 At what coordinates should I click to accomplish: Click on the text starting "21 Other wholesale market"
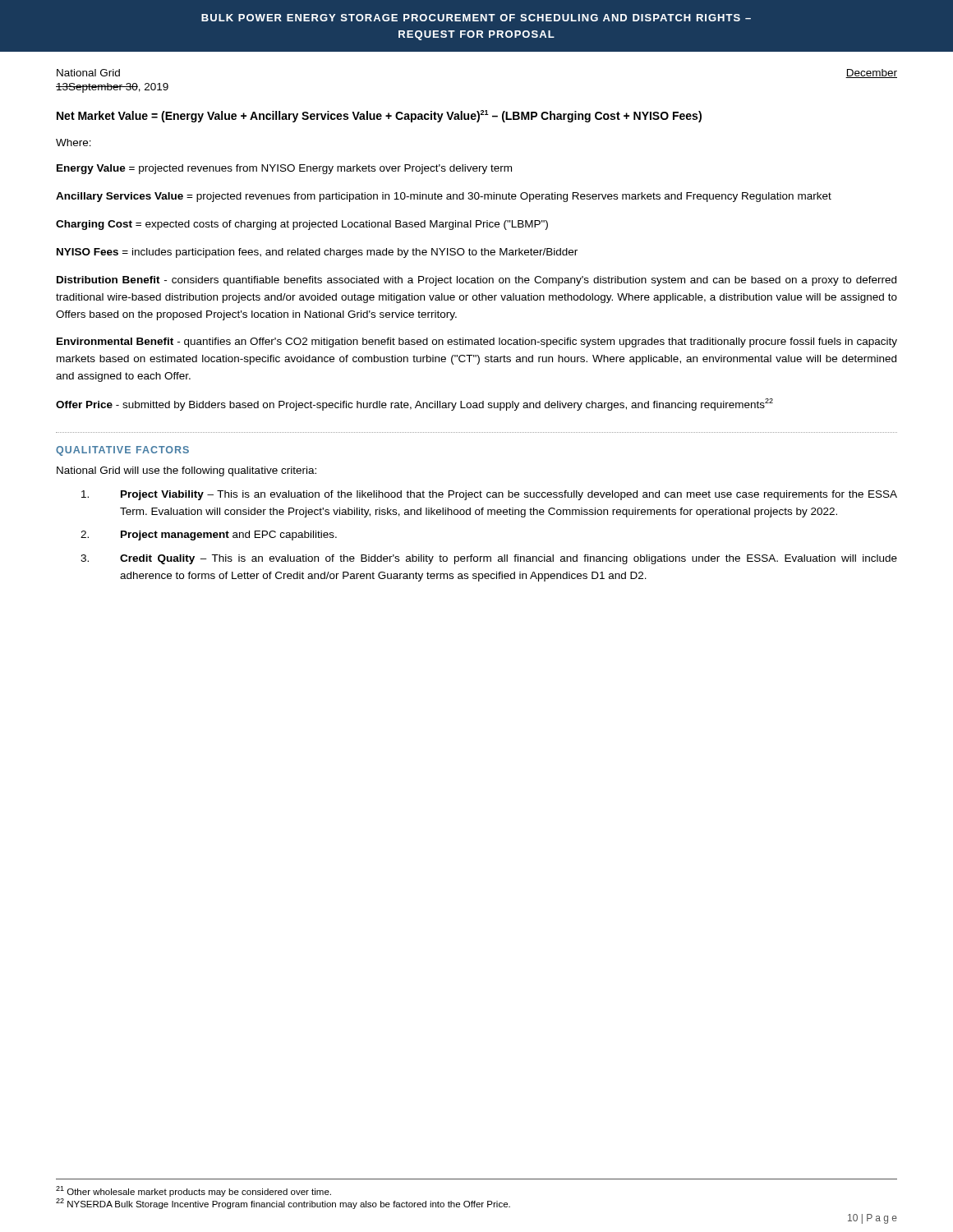click(x=476, y=1197)
